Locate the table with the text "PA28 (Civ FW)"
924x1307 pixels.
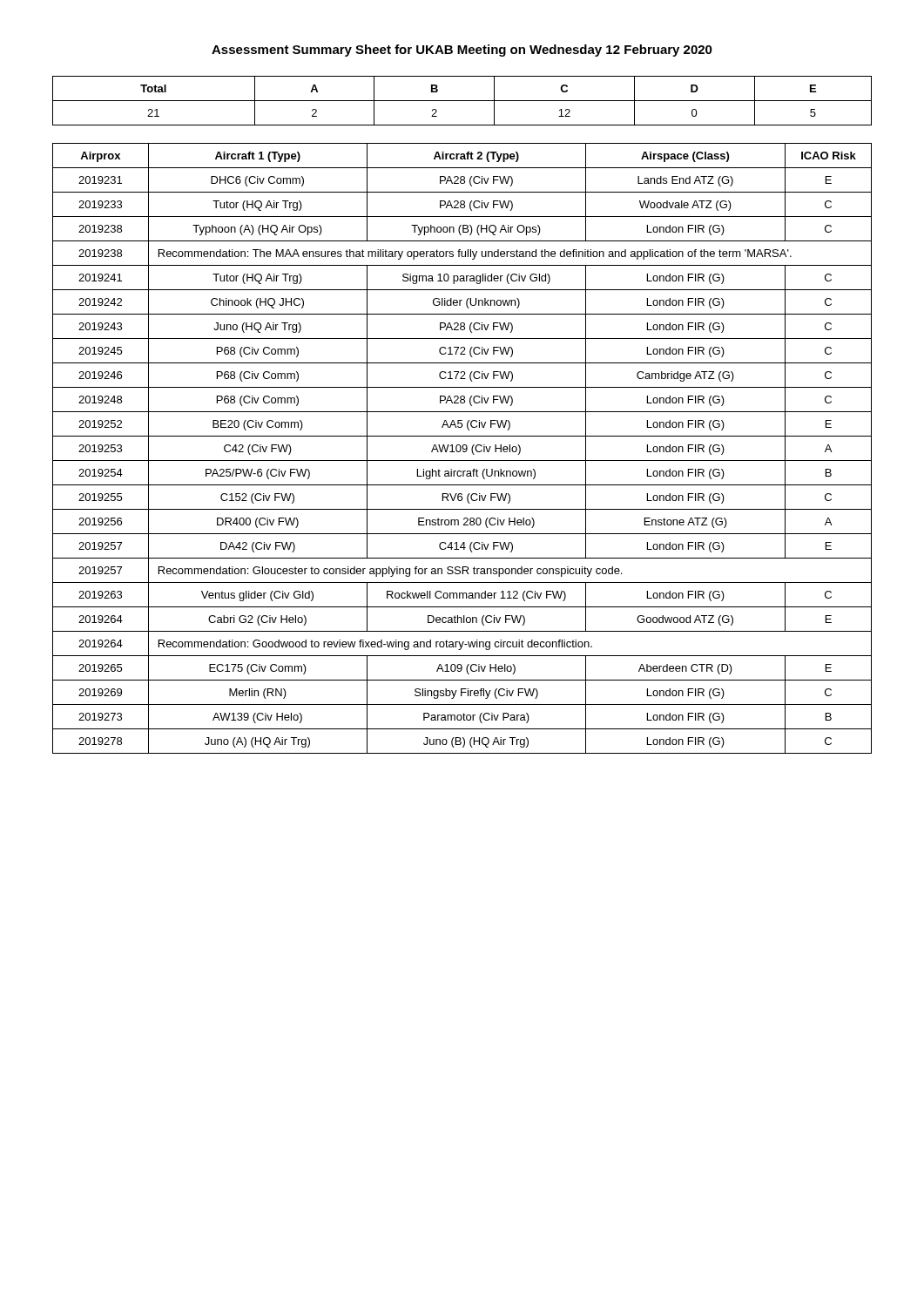click(x=462, y=448)
